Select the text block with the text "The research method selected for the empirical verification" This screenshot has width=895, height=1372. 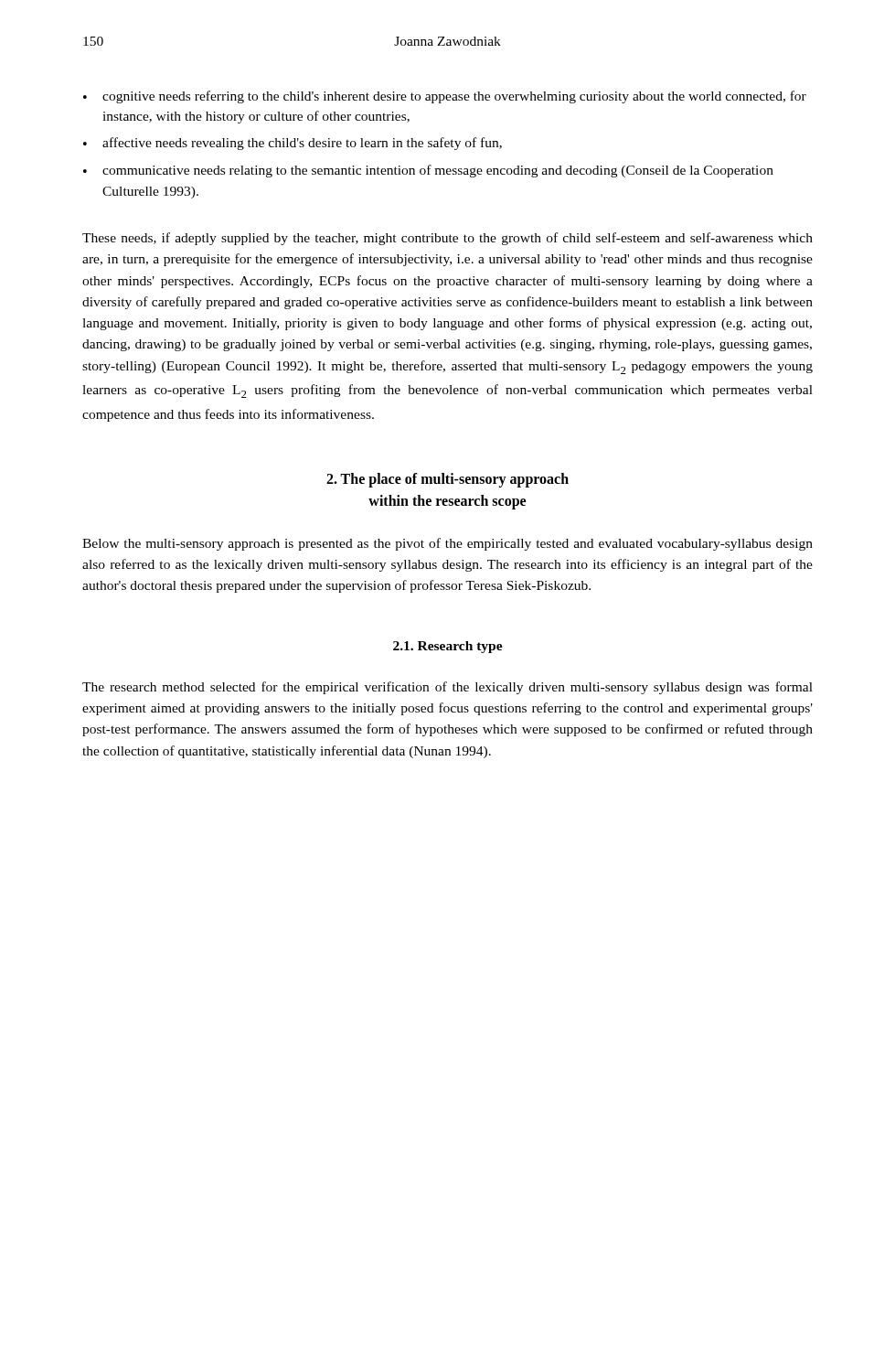click(x=448, y=718)
